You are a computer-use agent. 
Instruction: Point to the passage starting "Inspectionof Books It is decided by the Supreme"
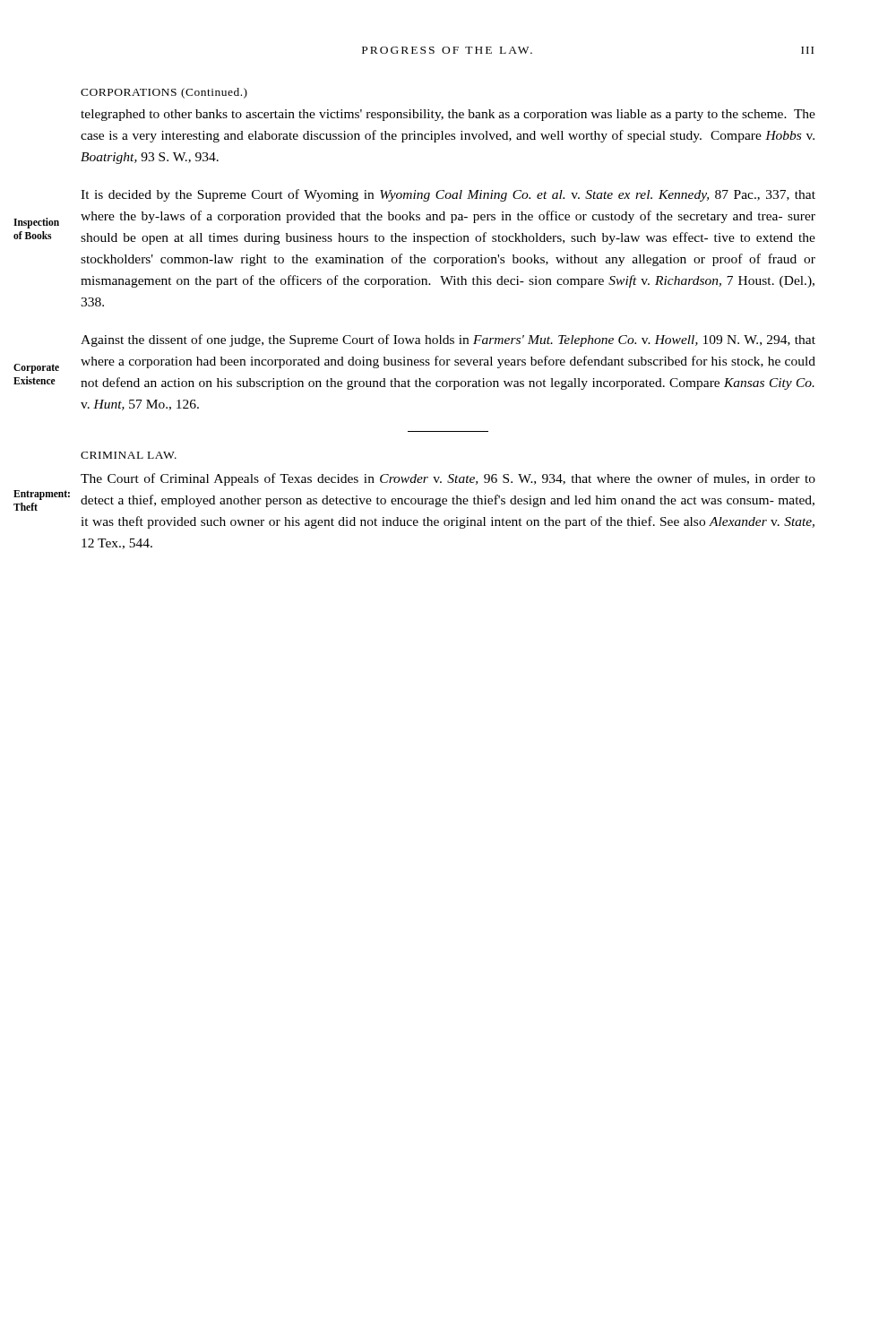coord(448,248)
